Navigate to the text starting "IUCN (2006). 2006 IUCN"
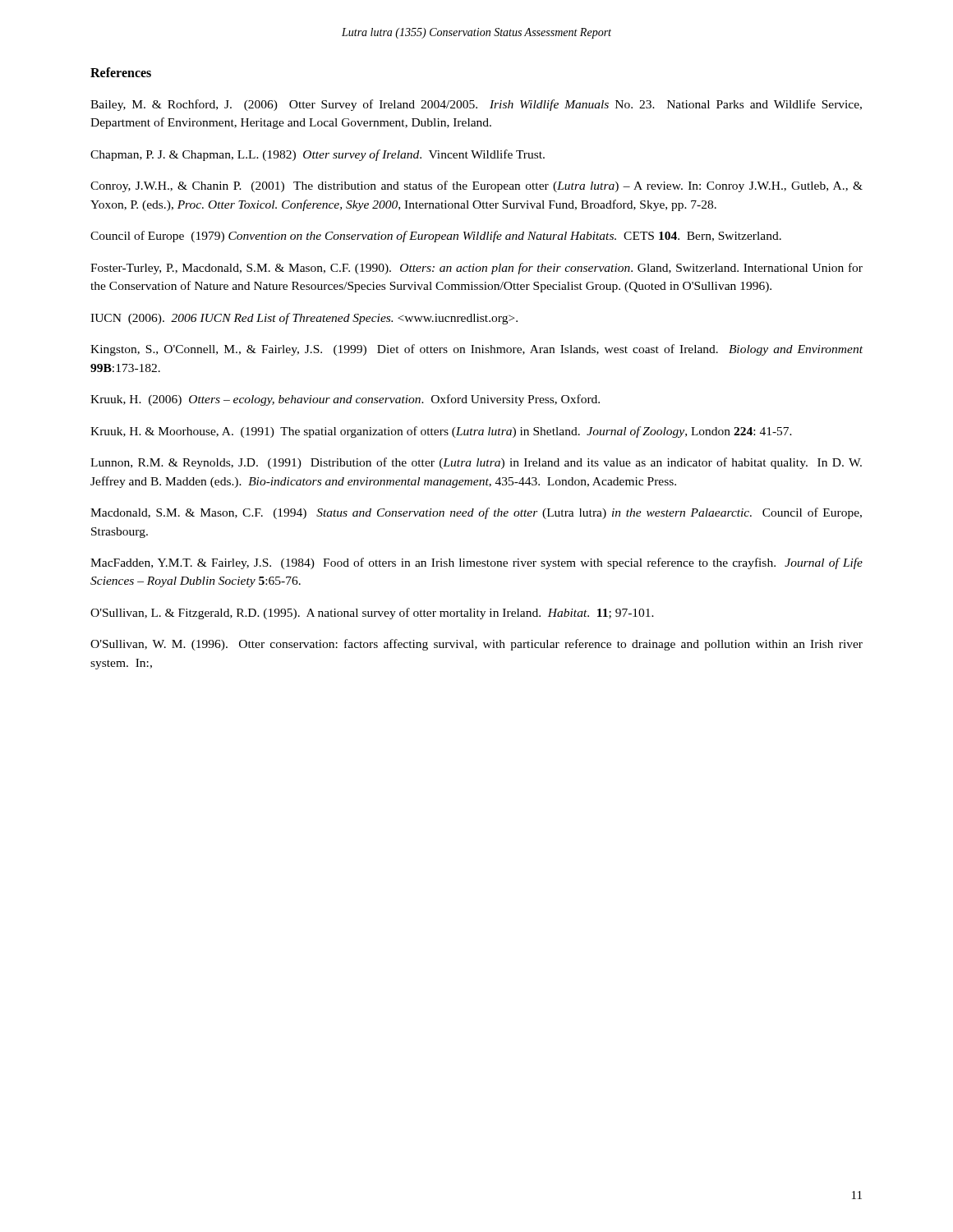Image resolution: width=953 pixels, height=1232 pixels. pyautogui.click(x=304, y=317)
